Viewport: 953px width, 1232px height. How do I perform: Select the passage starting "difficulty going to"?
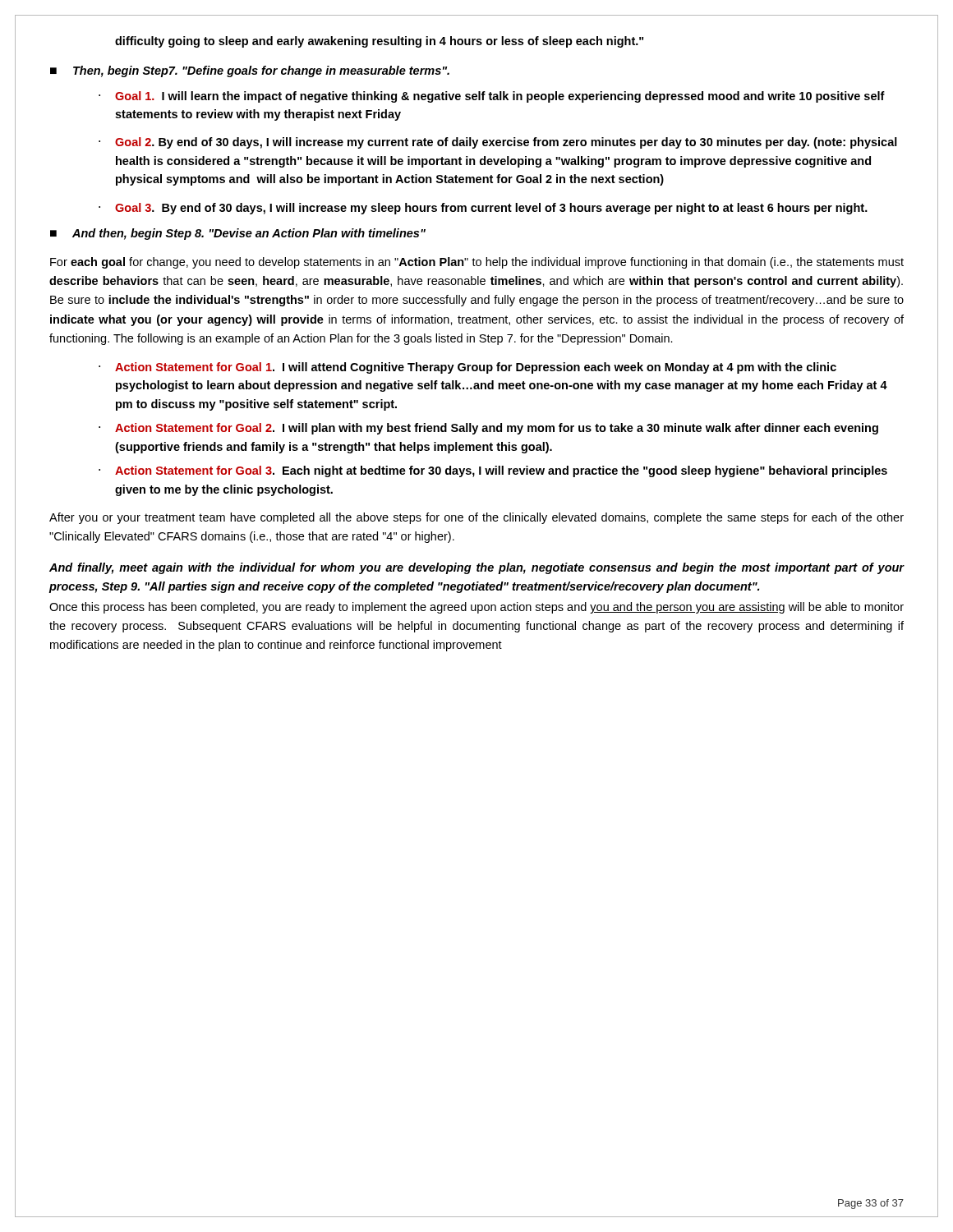pos(380,41)
